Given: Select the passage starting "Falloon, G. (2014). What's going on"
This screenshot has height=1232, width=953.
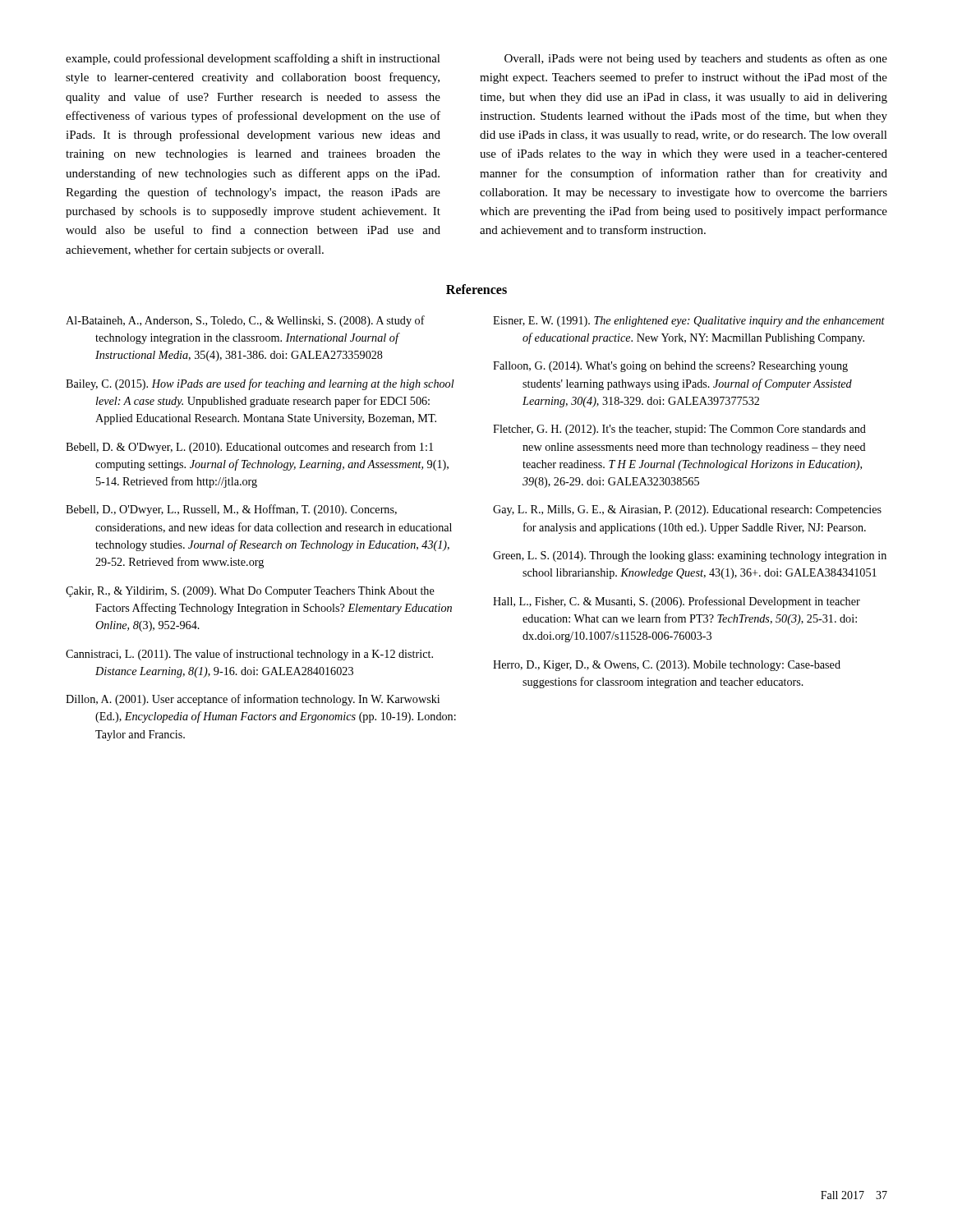Looking at the screenshot, I should (x=672, y=383).
